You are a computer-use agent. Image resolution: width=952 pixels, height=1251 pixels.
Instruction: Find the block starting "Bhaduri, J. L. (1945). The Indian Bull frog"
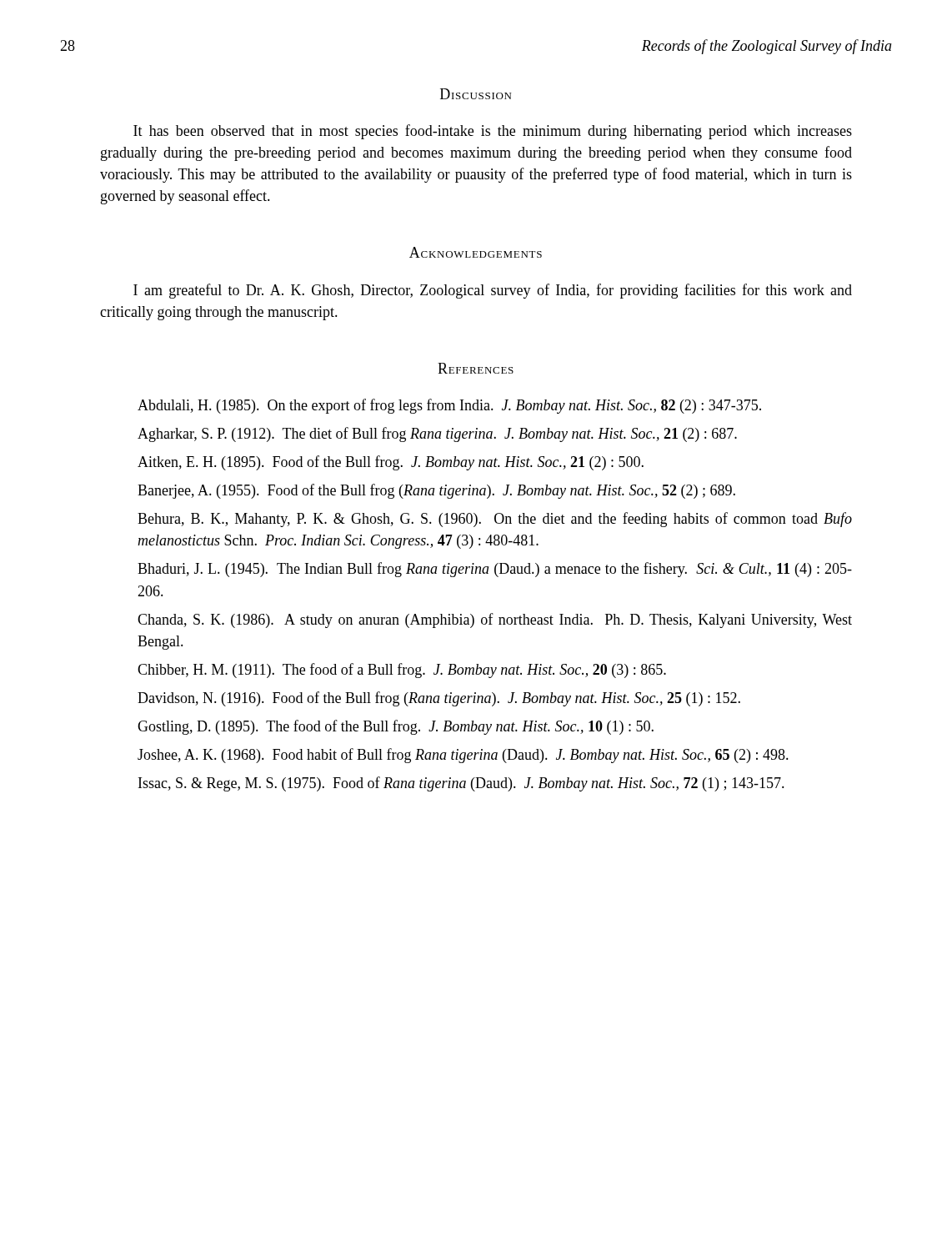[495, 580]
